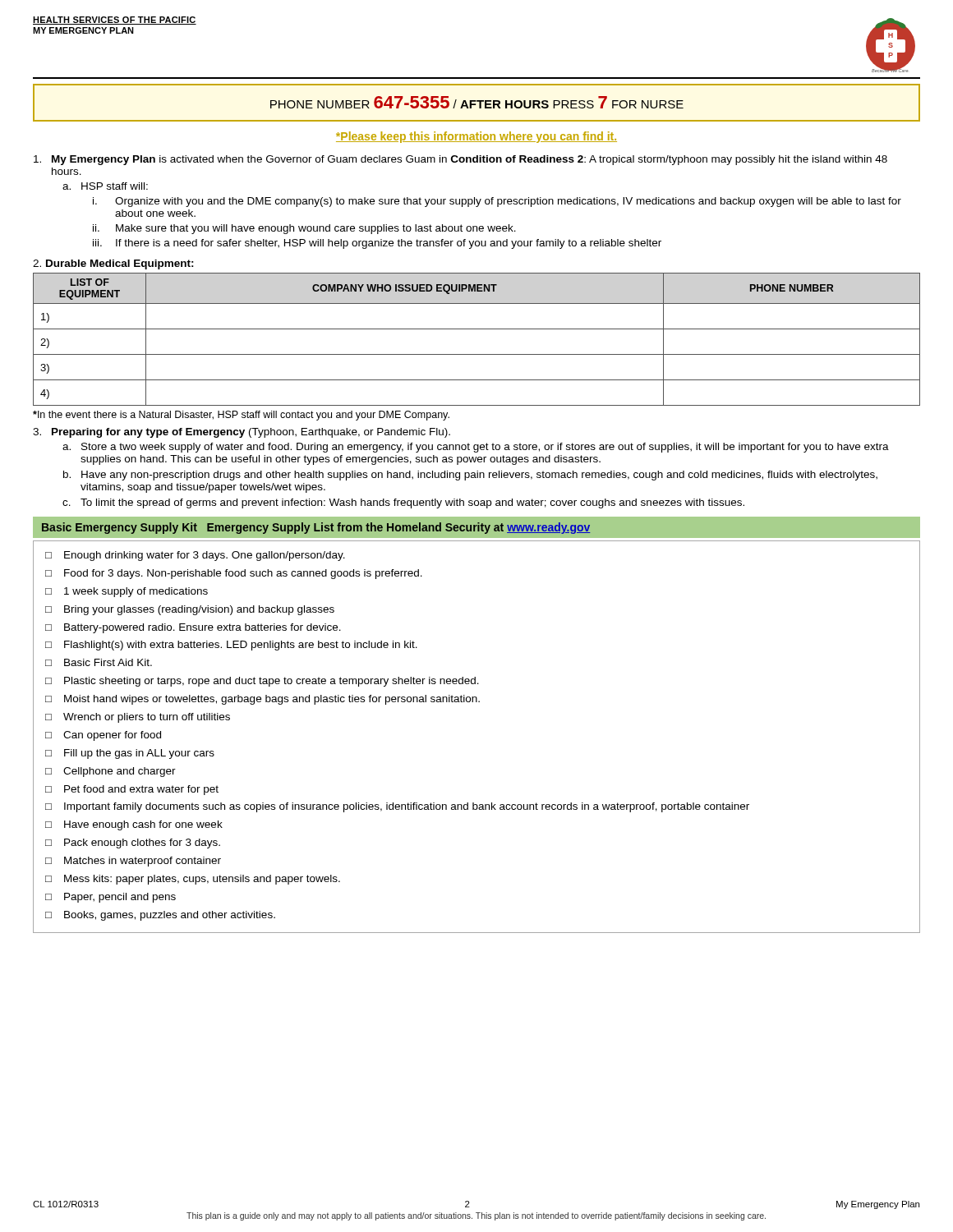Find the passage starting "□Books, games, puzzles and other"
The width and height of the screenshot is (953, 1232).
tap(160, 916)
